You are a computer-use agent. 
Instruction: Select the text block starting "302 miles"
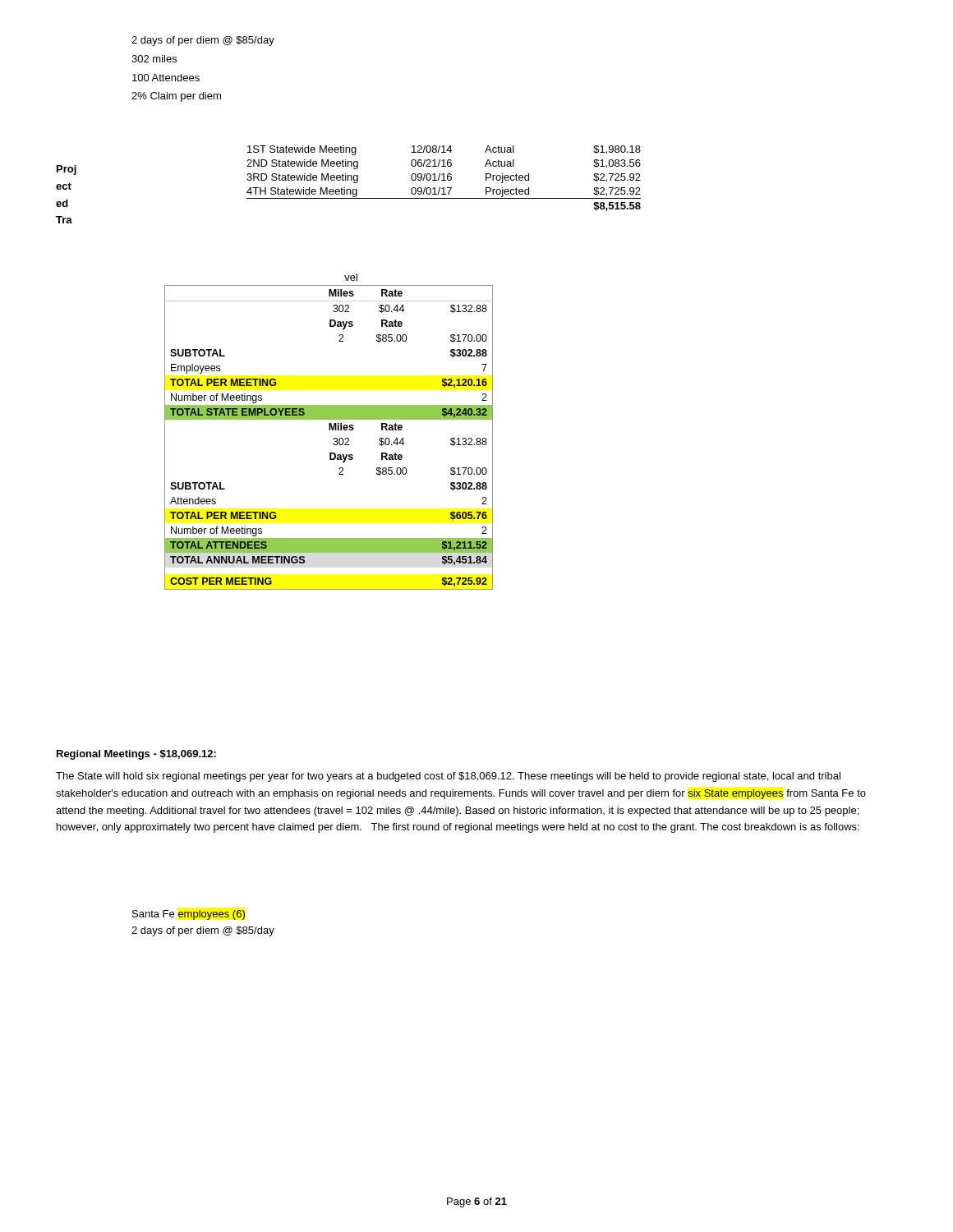coord(154,59)
